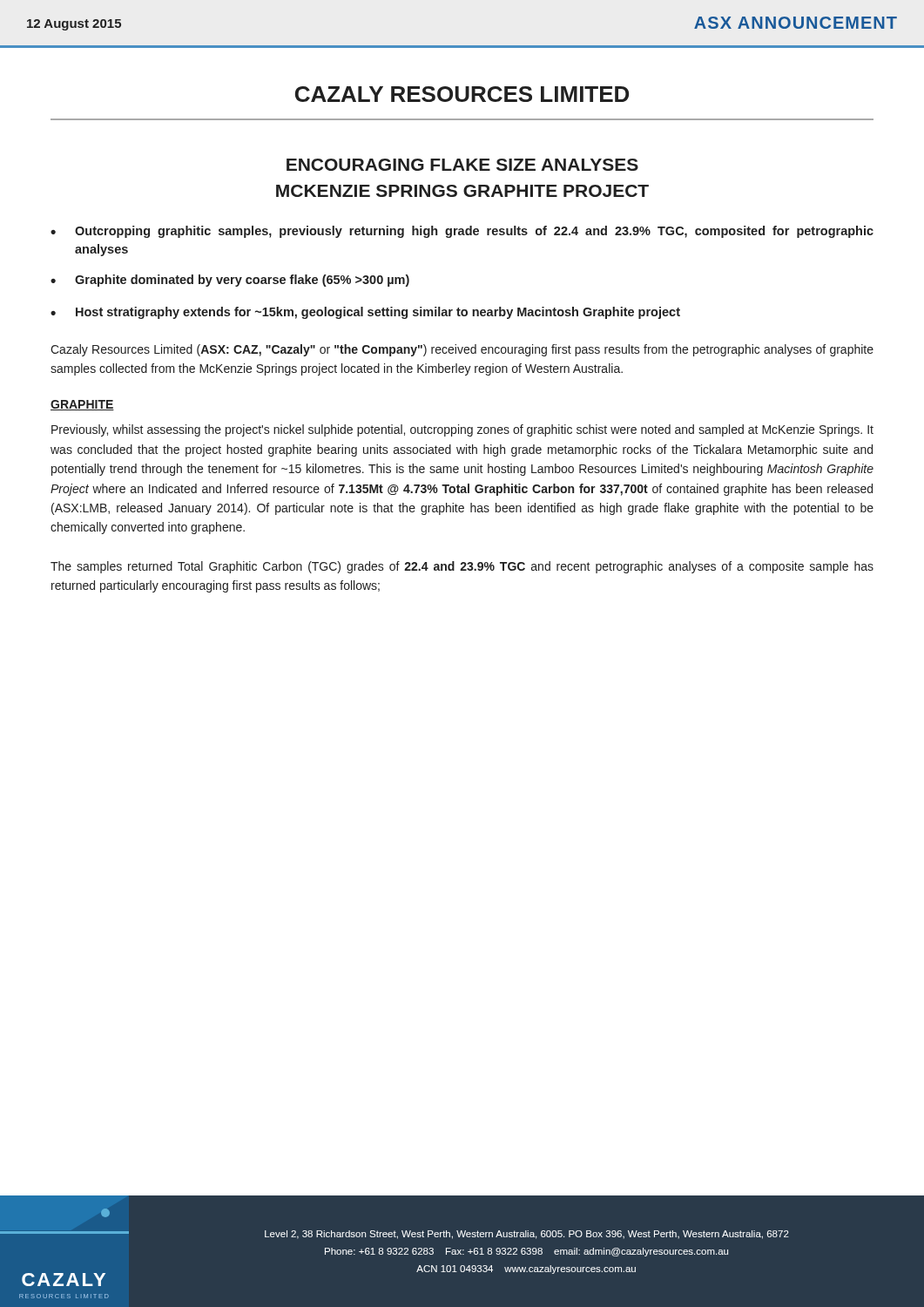Find the block starting "Cazaly Resources Limited (ASX: CAZ, "Cazaly" or"
This screenshot has width=924, height=1307.
tap(462, 359)
